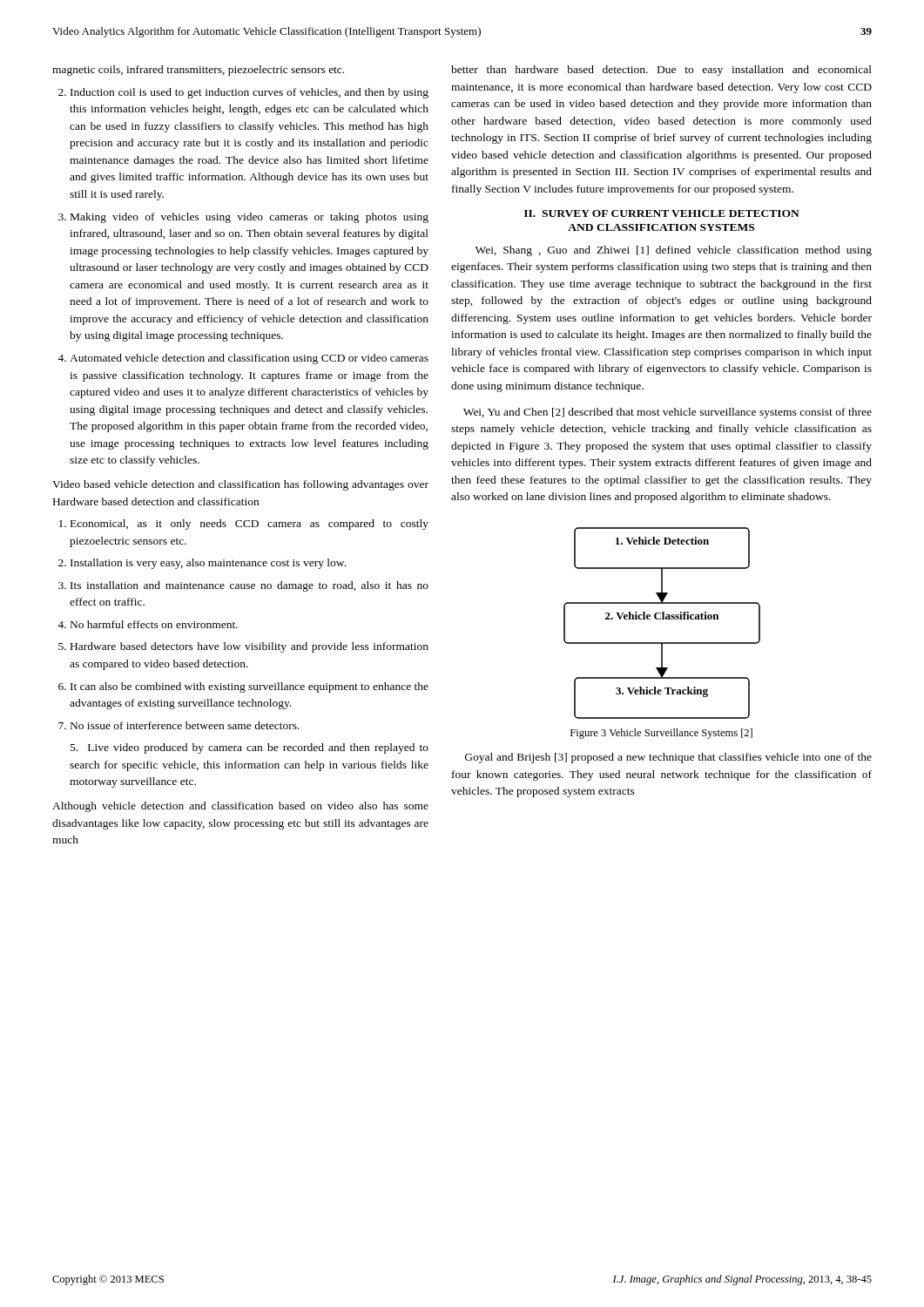Where is the passage that starts "Automated vehicle detection and classification using CCD"?
Screen dimensions: 1307x924
coord(249,409)
